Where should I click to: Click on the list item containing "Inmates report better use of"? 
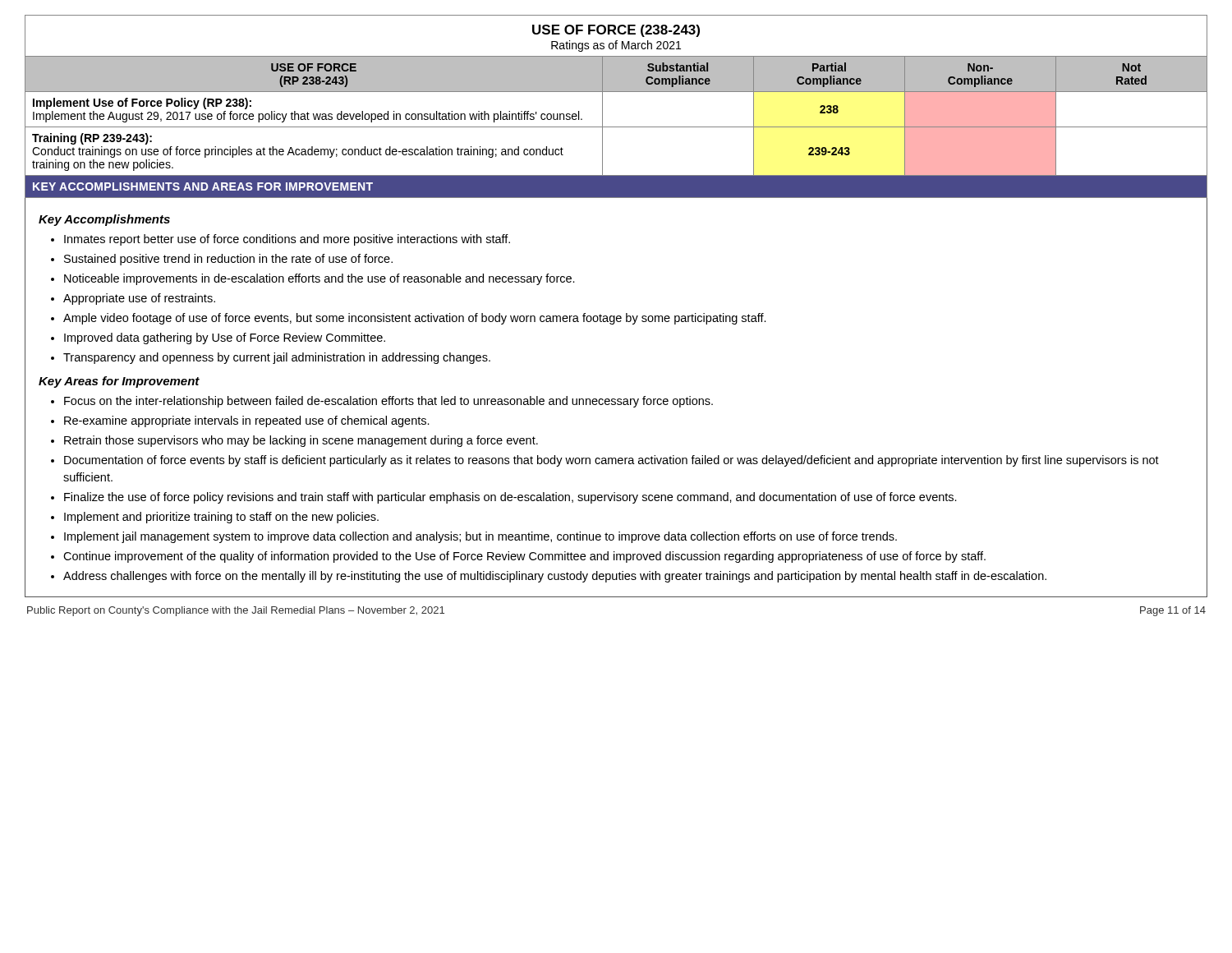(x=287, y=239)
